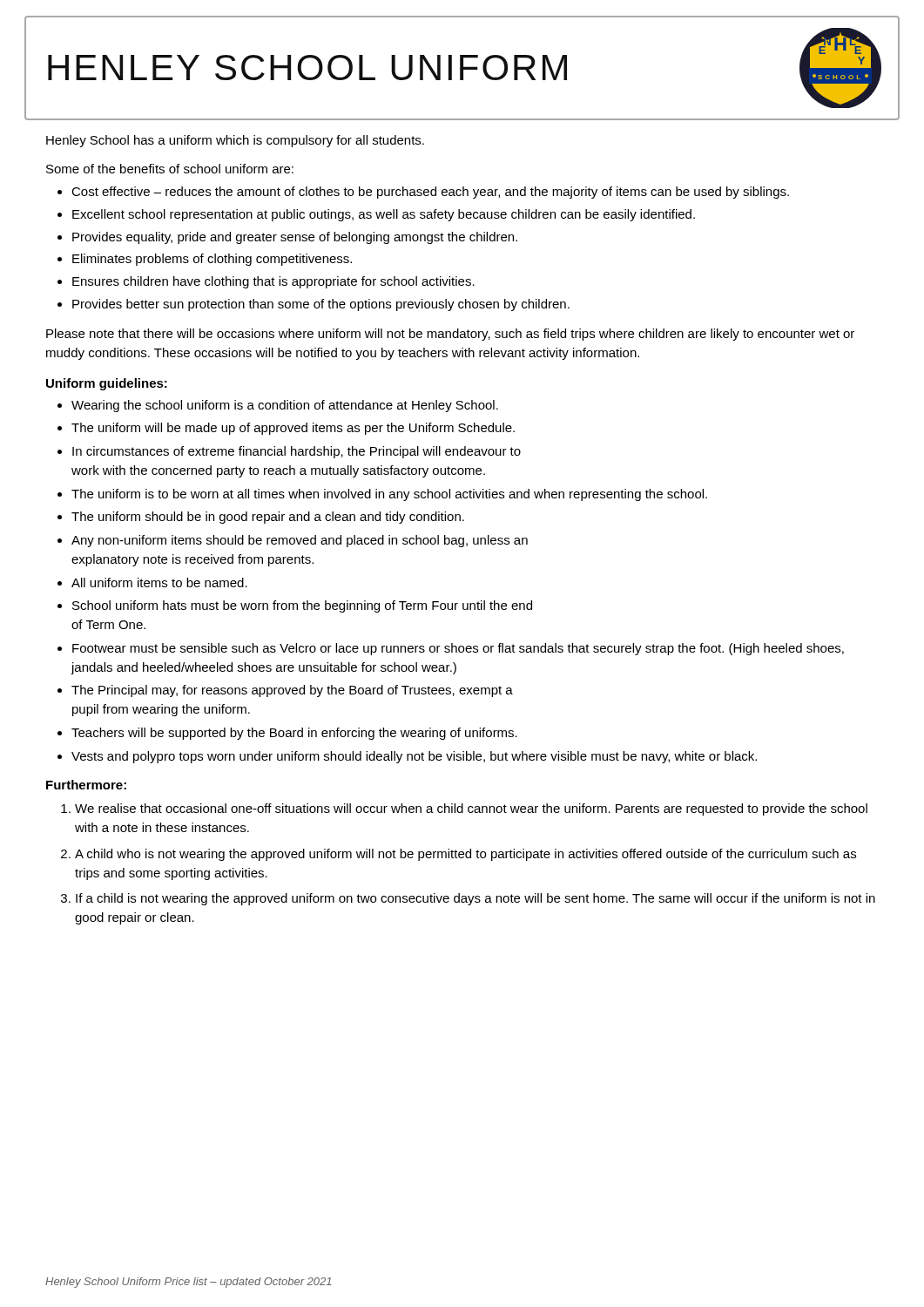Locate the block of text that opens with "Any non-uniform items"
This screenshot has height=1307, width=924.
[x=300, y=549]
